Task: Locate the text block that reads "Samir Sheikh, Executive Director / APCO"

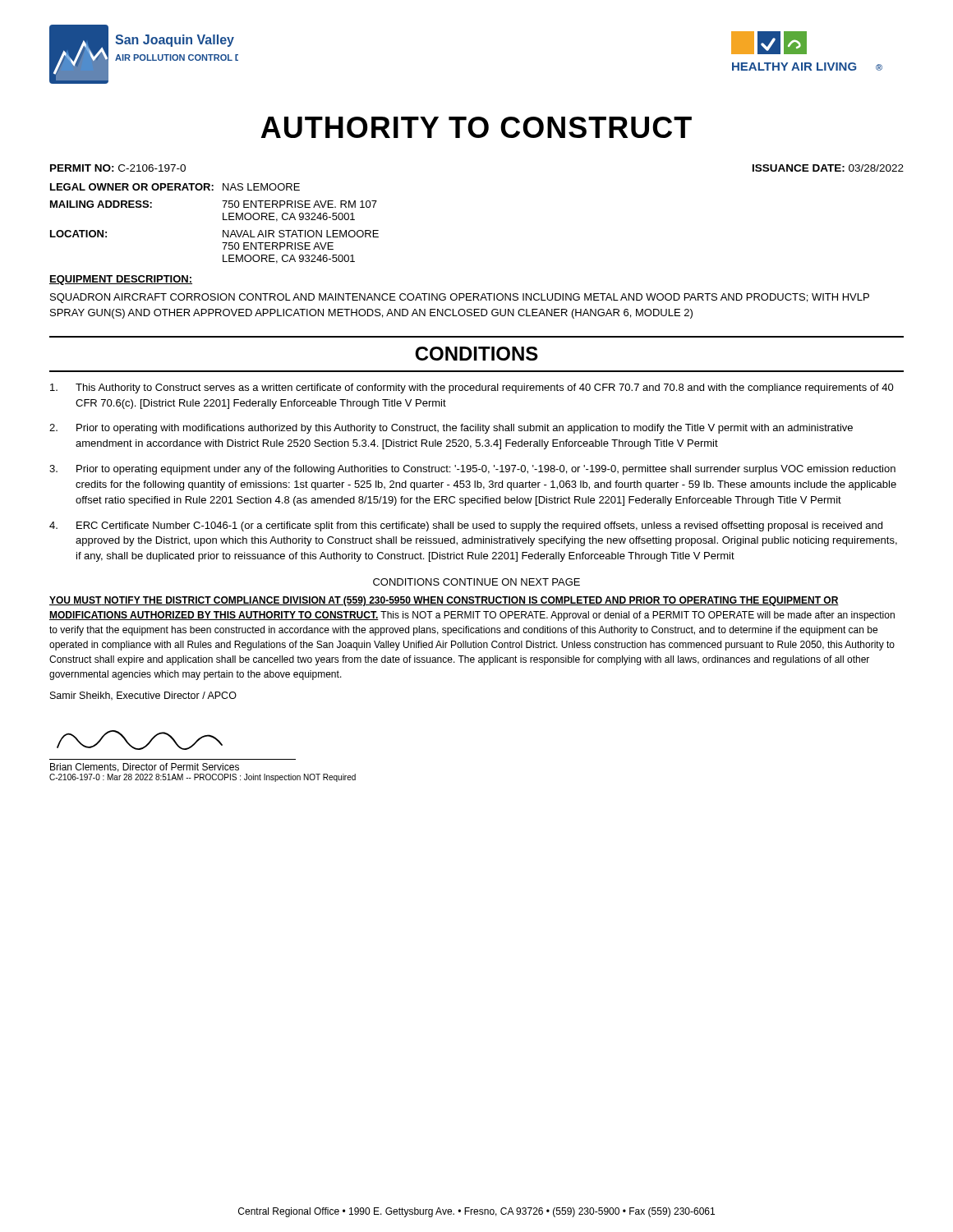Action: 143,696
